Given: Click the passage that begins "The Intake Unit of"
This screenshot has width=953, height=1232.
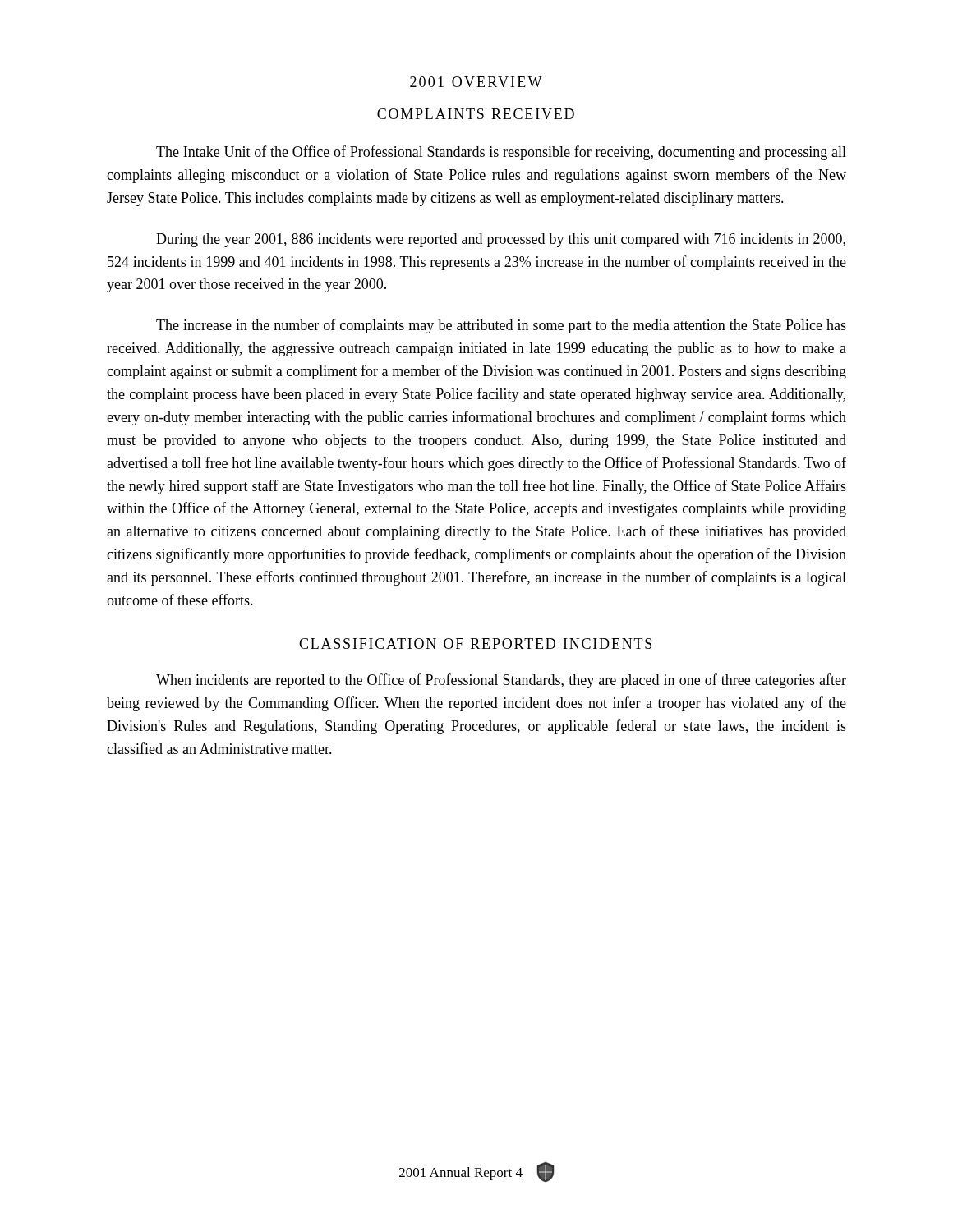Looking at the screenshot, I should pyautogui.click(x=476, y=377).
